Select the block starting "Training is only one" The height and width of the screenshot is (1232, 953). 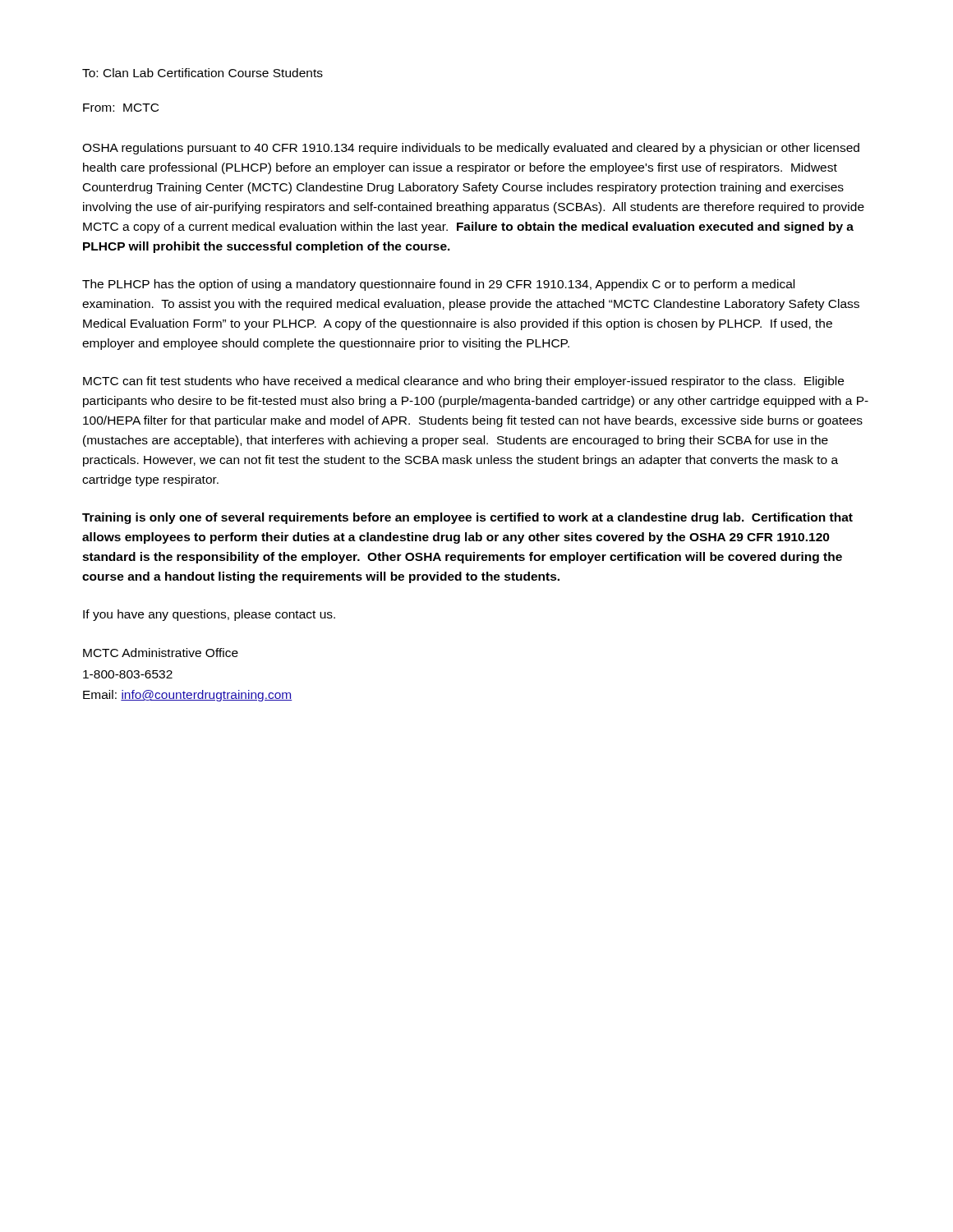pyautogui.click(x=467, y=547)
